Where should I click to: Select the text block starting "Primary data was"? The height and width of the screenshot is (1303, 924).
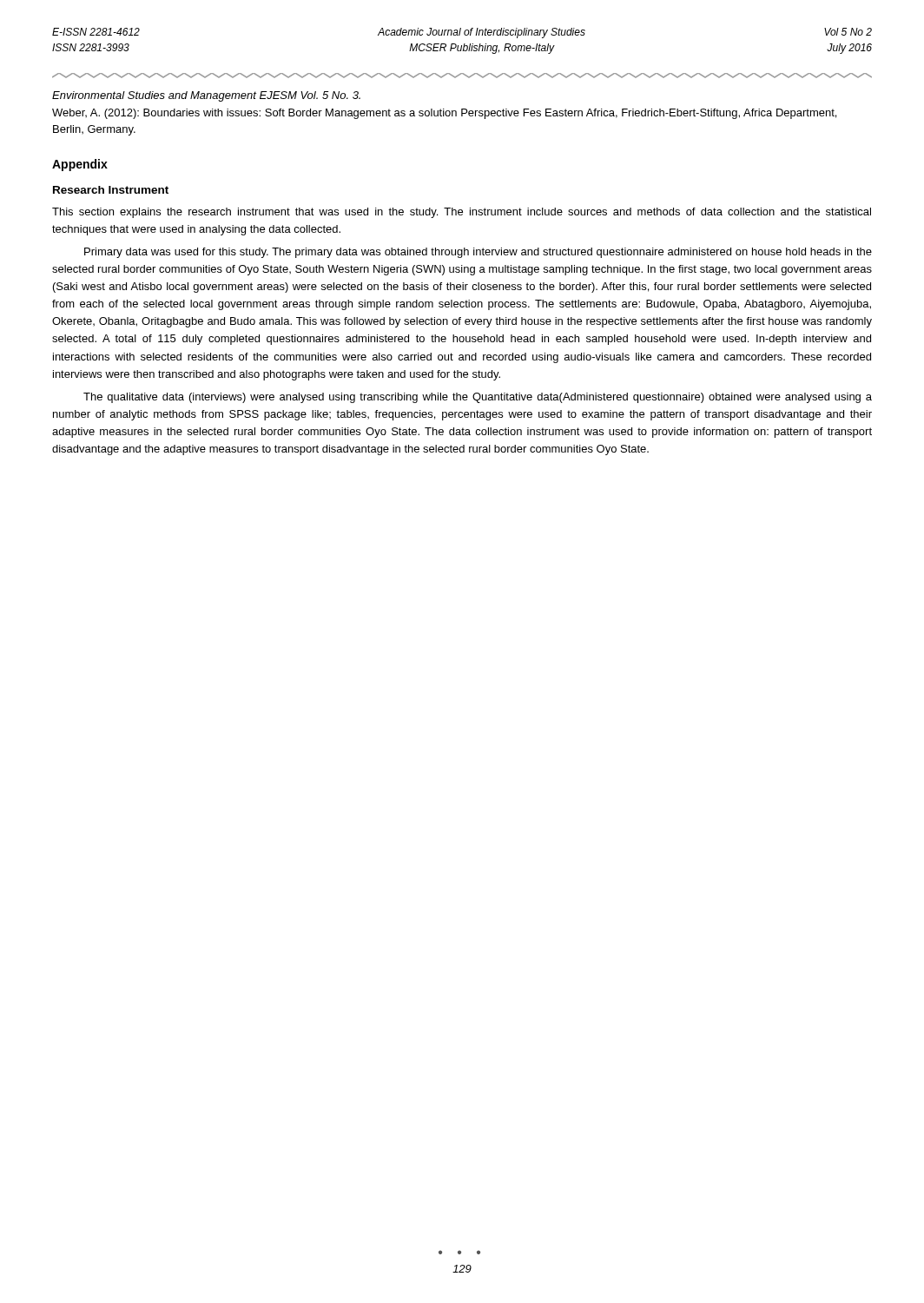coord(462,313)
